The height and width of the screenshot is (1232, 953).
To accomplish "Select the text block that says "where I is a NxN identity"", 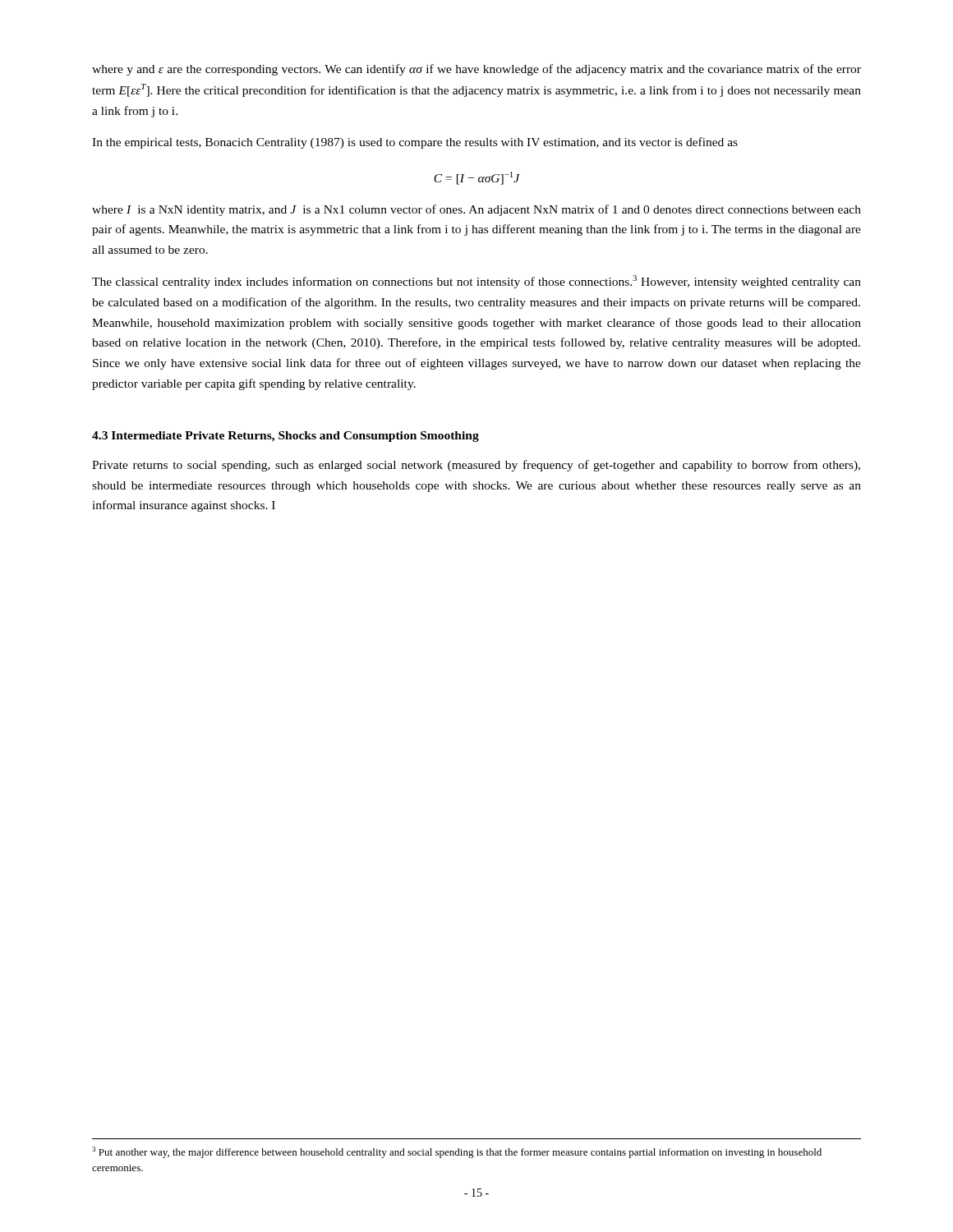I will pyautogui.click(x=476, y=230).
